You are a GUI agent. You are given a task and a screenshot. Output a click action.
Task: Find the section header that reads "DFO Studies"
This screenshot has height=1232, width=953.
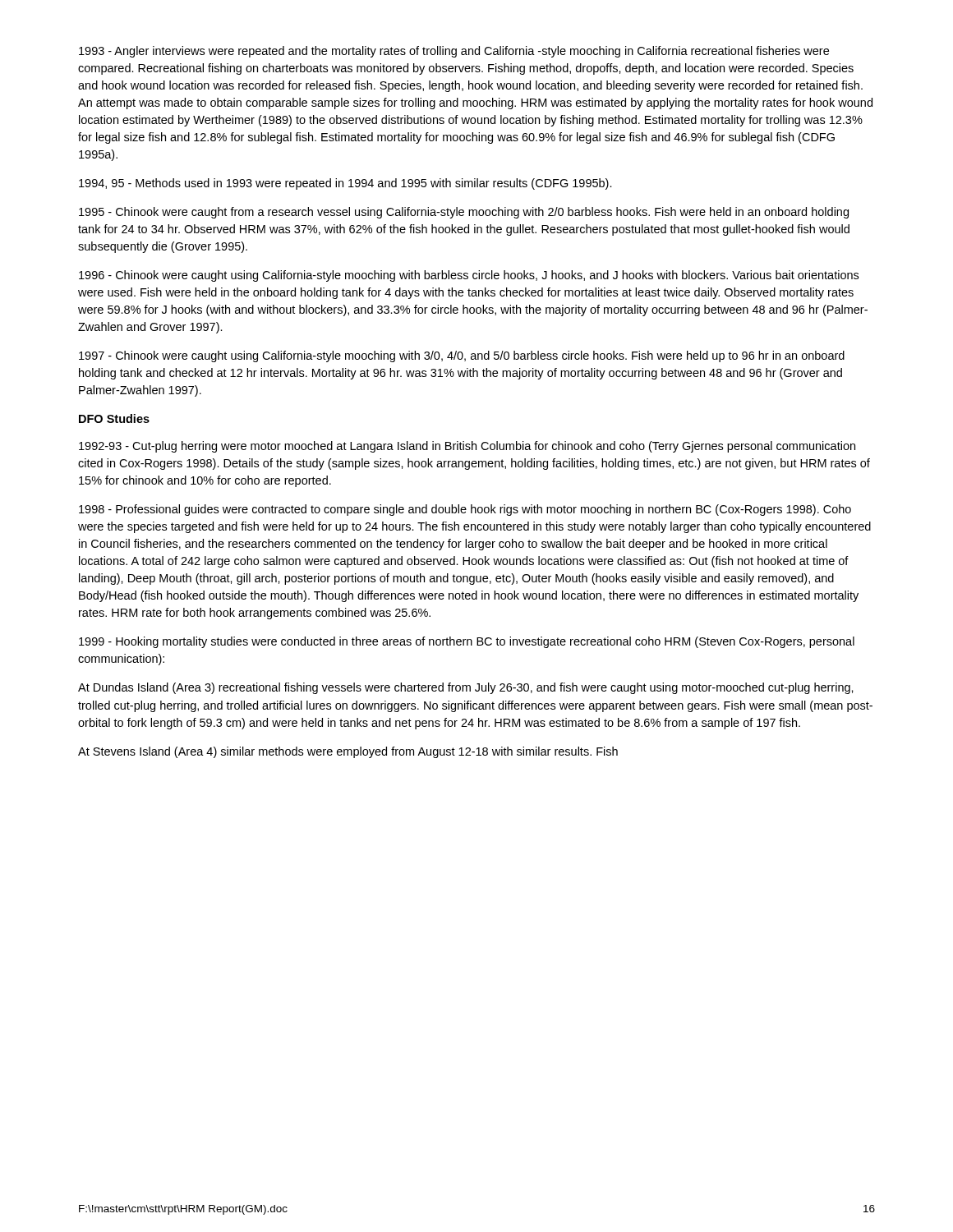[x=114, y=419]
